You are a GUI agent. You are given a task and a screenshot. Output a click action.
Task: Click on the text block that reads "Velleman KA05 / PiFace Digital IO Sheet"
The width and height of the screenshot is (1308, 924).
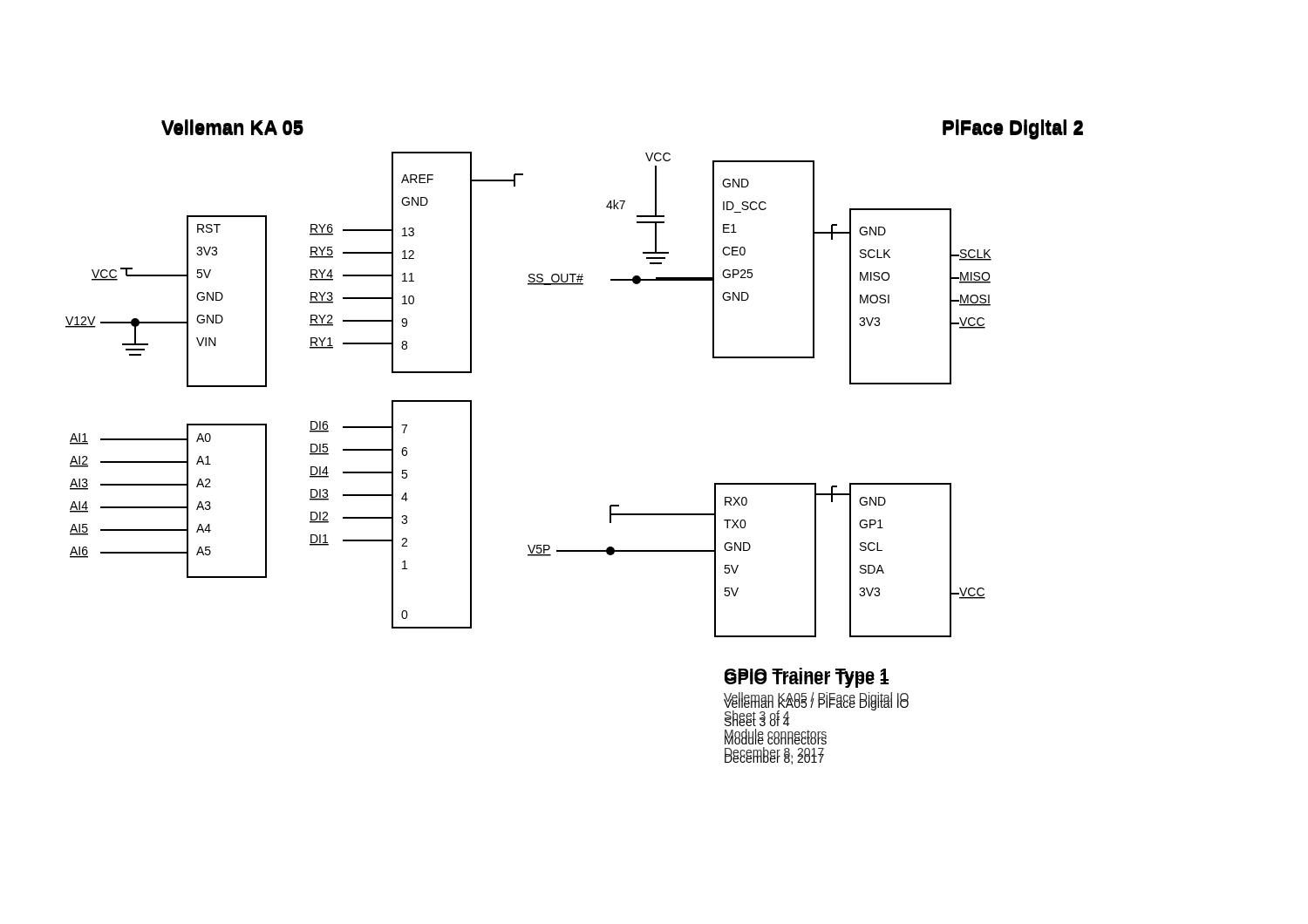click(x=816, y=725)
